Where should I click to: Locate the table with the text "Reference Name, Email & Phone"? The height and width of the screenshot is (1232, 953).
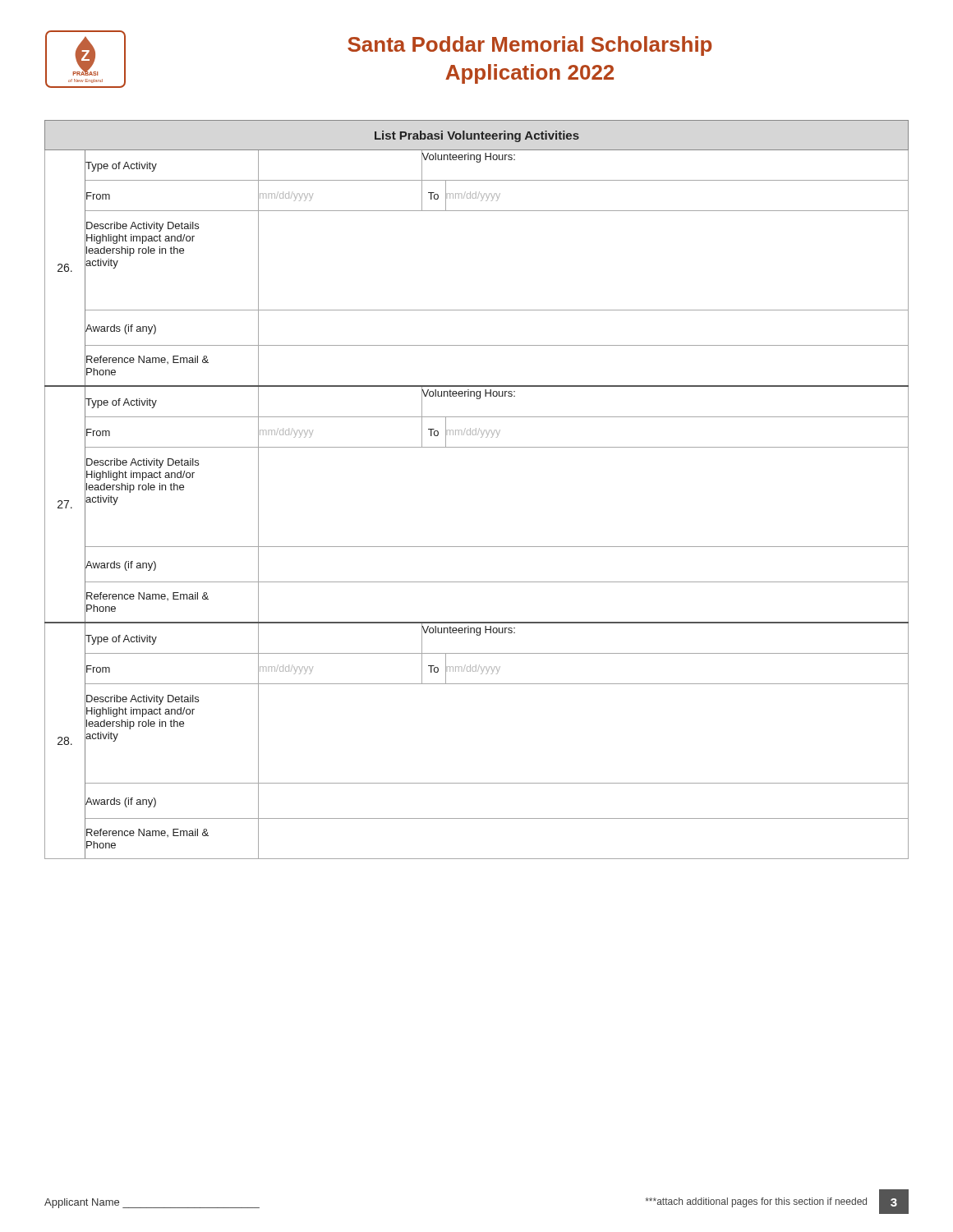476,489
